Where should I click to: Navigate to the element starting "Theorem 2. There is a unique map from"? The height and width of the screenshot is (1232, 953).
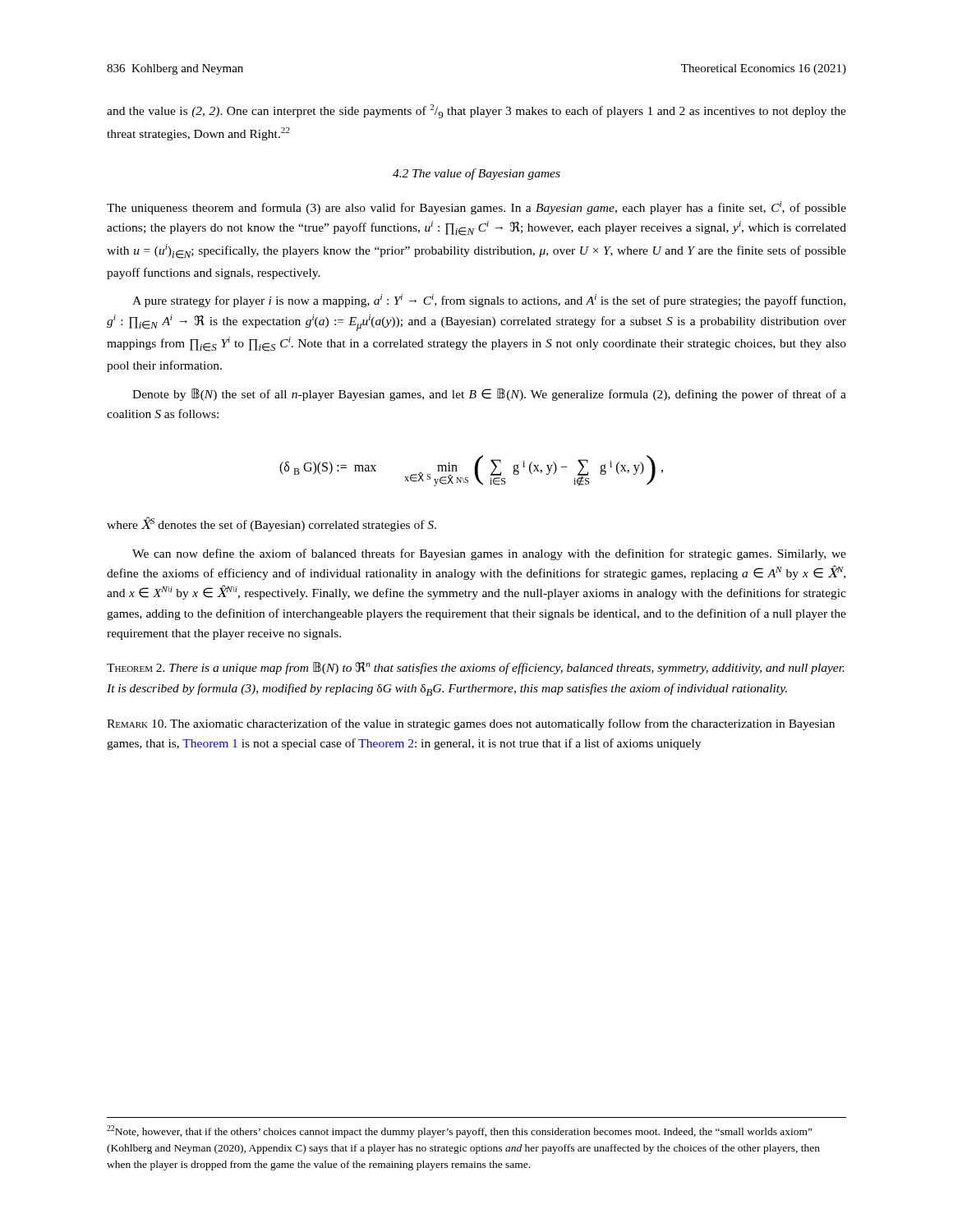pos(476,680)
